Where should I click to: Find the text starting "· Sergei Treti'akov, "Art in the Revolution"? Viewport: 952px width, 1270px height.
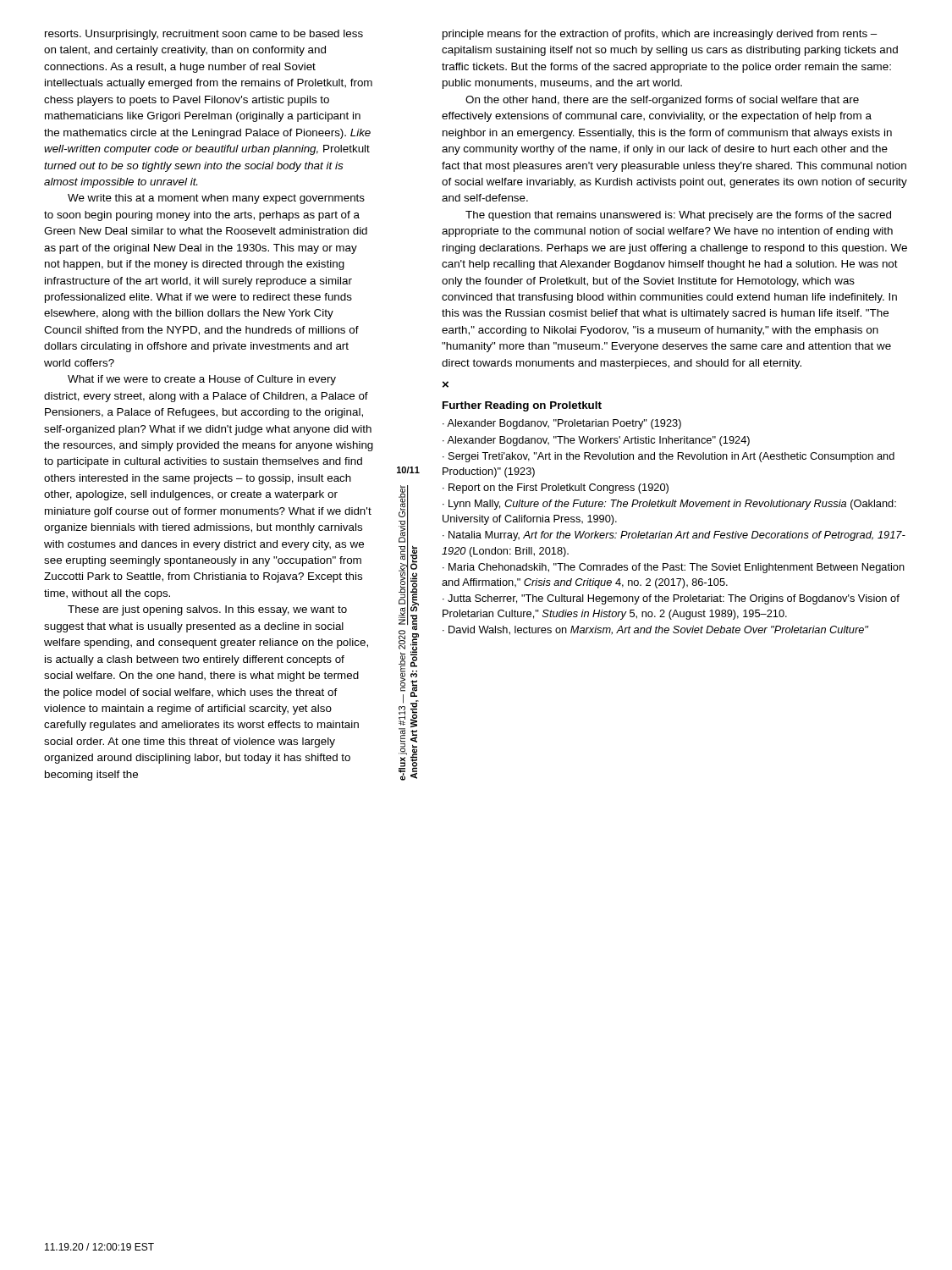[x=668, y=463]
